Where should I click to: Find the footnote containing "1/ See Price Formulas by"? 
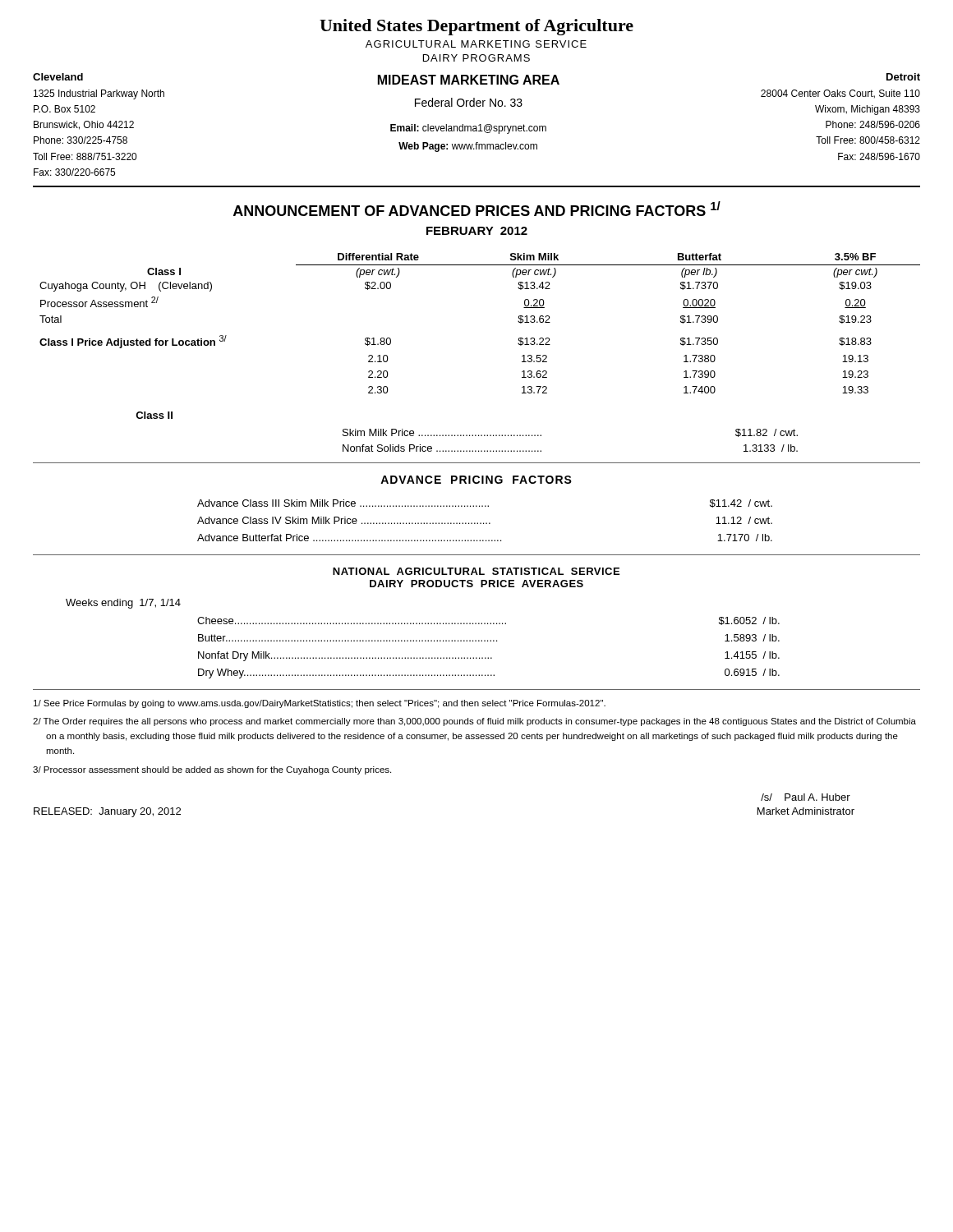pos(319,703)
